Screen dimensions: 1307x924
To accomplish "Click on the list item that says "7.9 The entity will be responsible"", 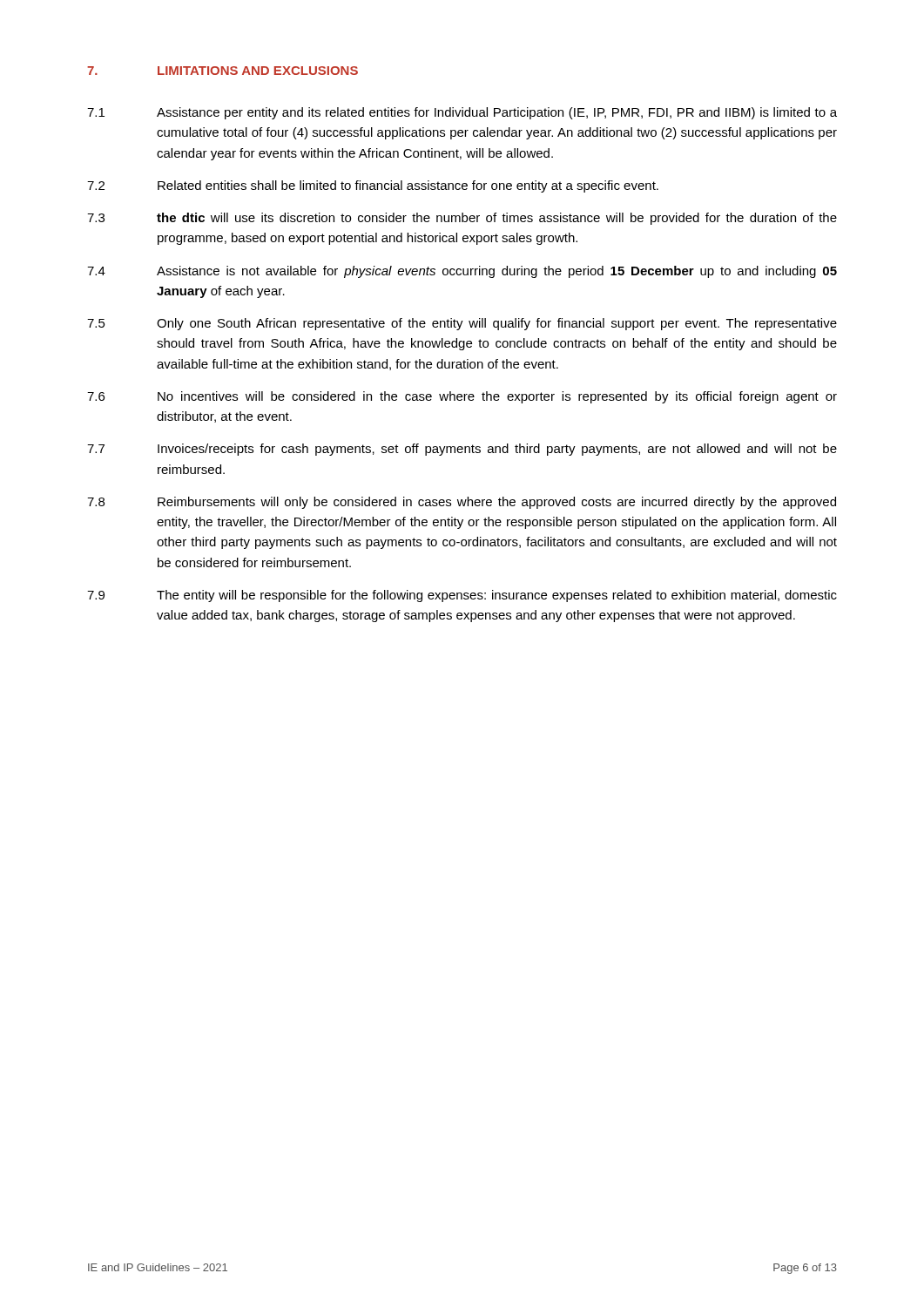I will pos(462,605).
